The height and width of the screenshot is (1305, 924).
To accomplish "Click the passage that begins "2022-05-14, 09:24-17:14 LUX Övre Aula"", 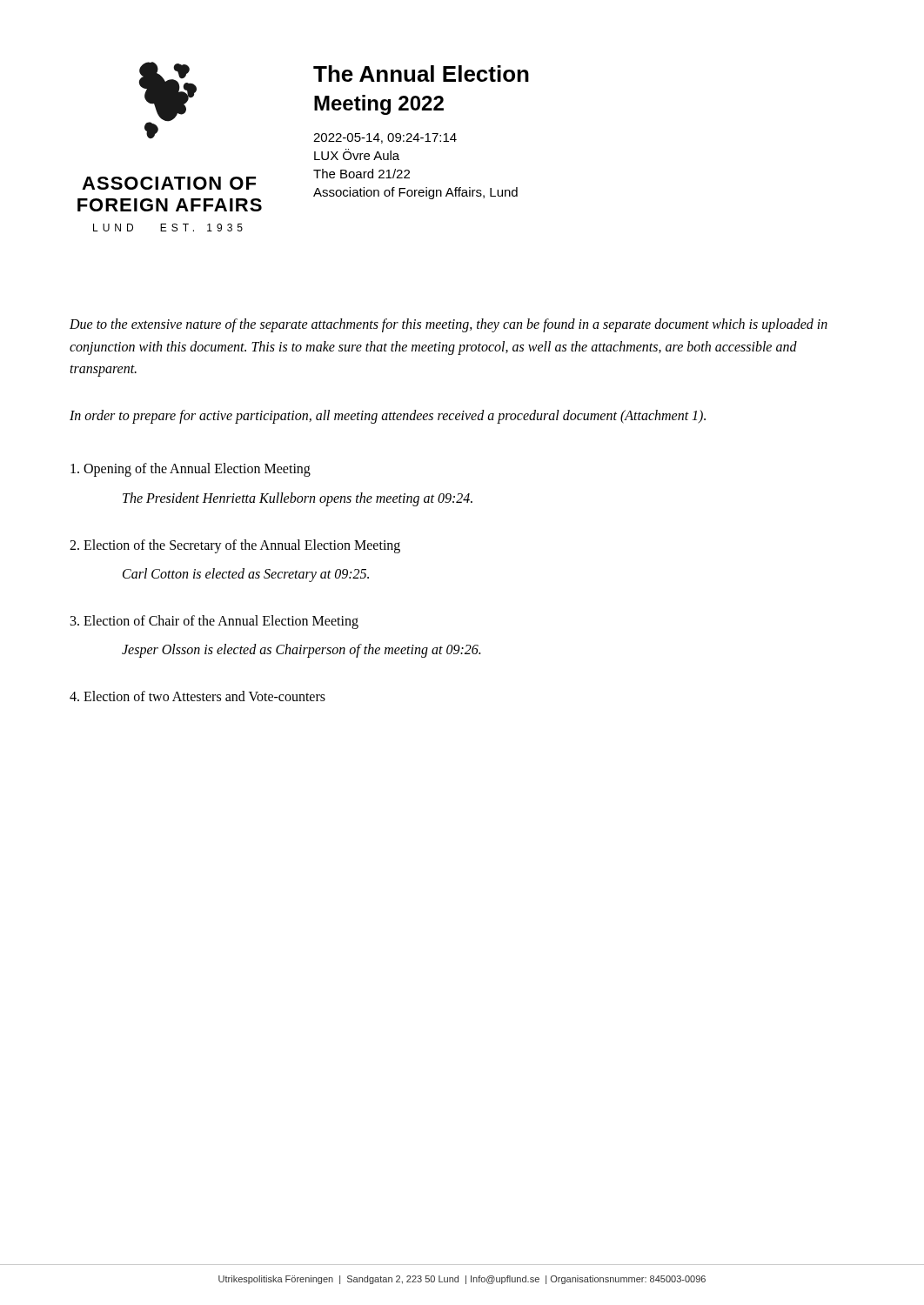I will click(385, 138).
